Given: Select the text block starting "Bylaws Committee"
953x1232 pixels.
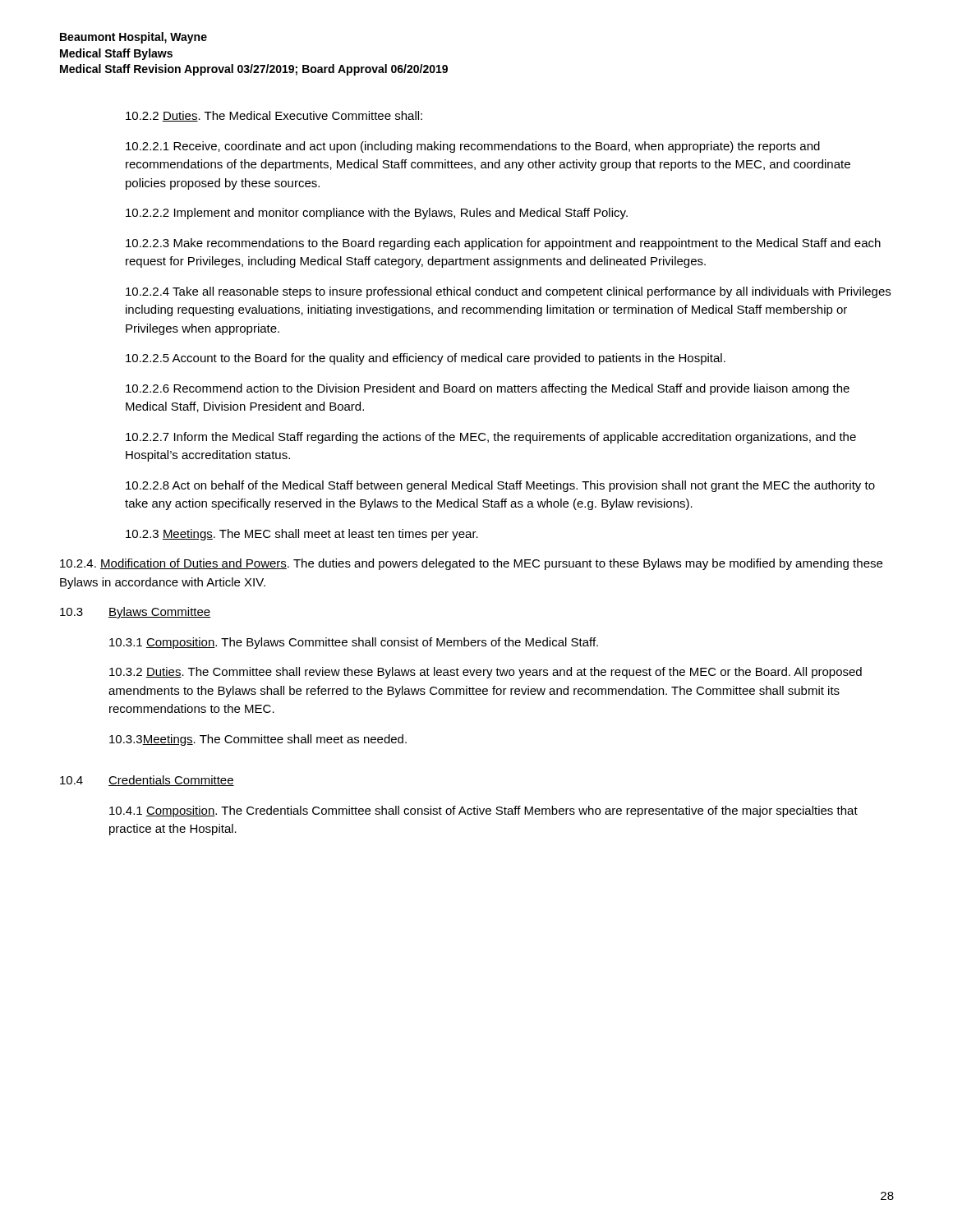Looking at the screenshot, I should 159,612.
